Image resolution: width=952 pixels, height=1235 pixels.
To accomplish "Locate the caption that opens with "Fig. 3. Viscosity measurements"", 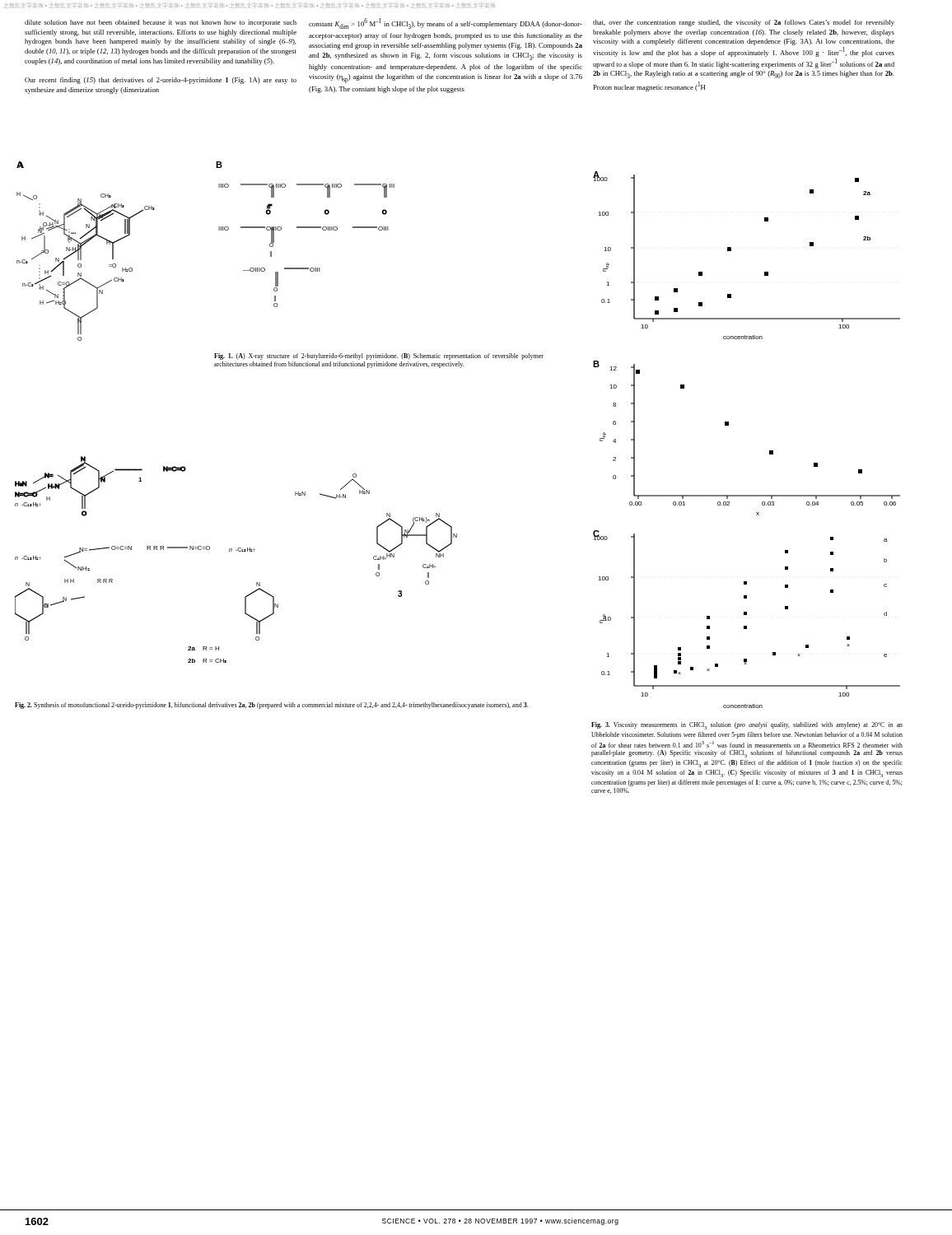I will [x=747, y=758].
